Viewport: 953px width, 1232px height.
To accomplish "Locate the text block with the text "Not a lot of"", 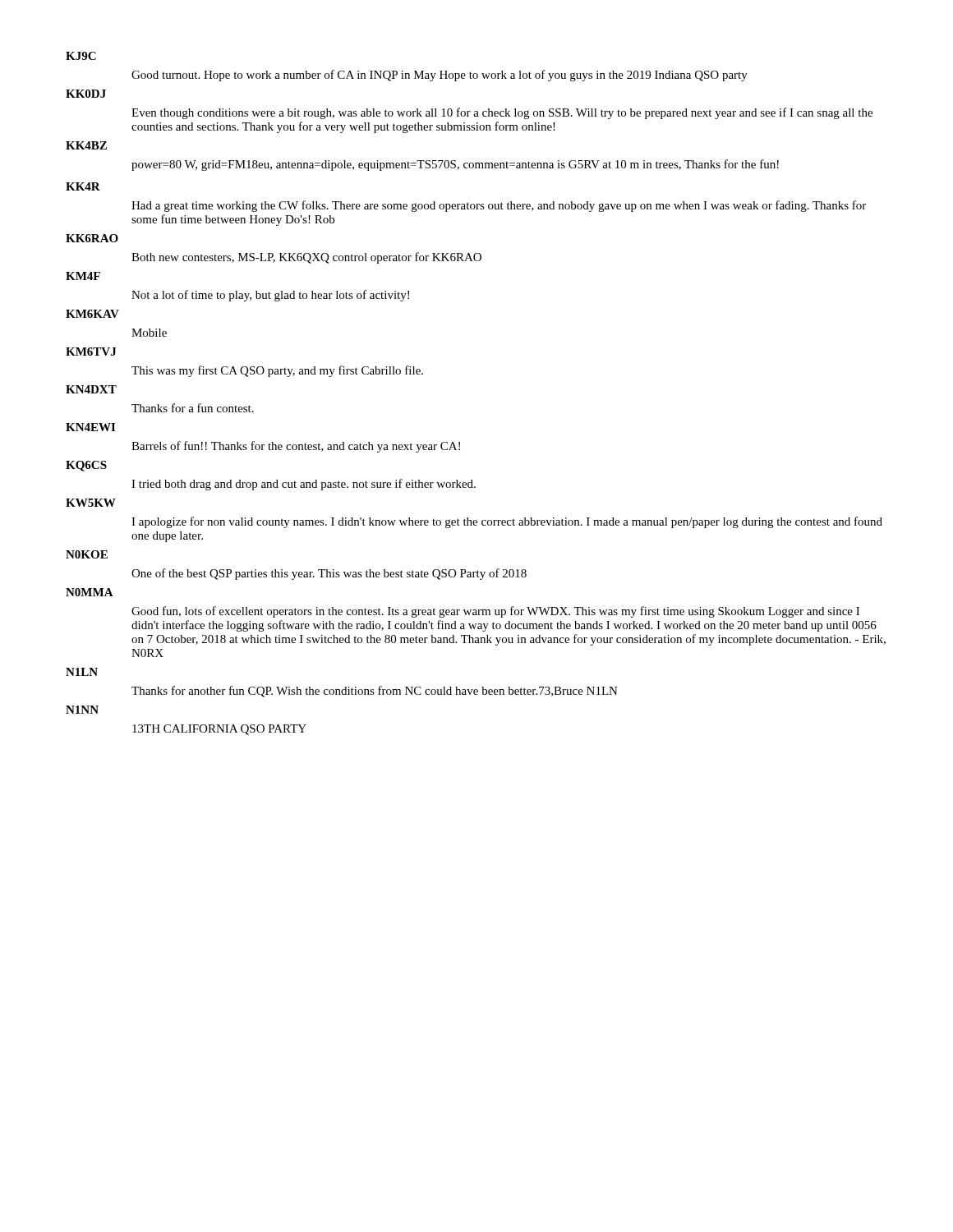I will click(x=270, y=296).
